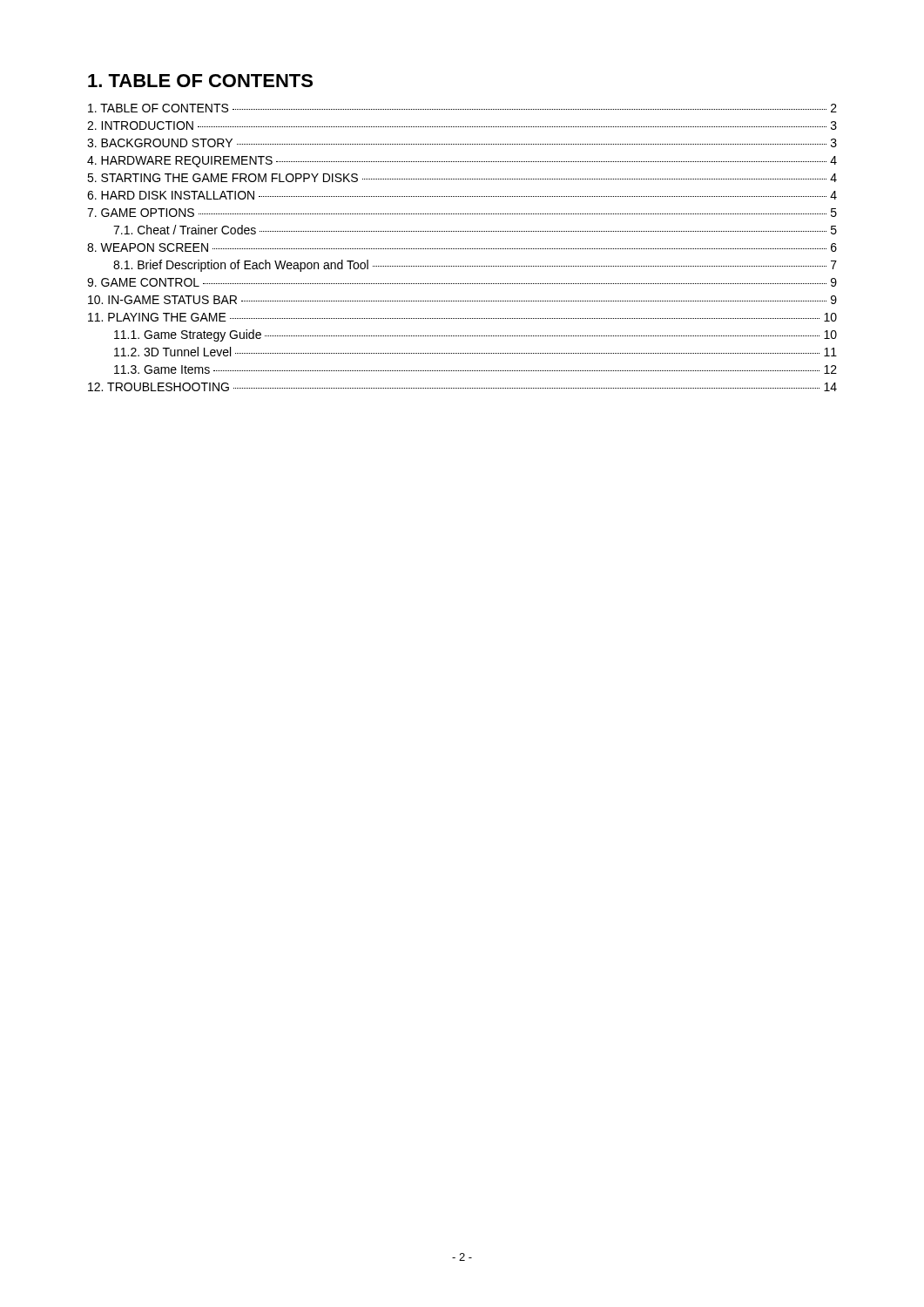Locate the list item with the text "7. GAME OPTIONS 5"
The image size is (924, 1307).
pos(462,213)
